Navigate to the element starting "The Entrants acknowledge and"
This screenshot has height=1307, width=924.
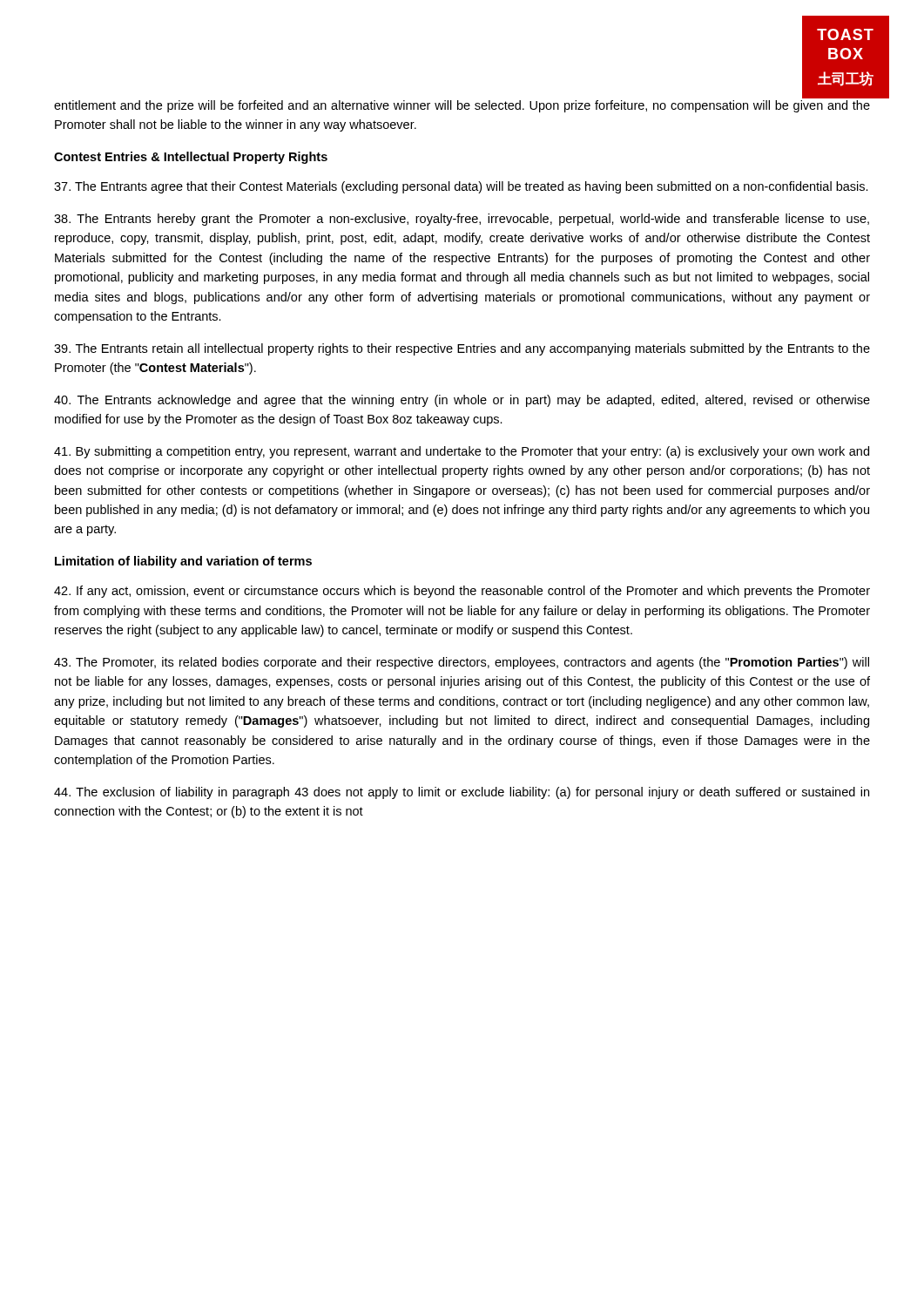(x=462, y=410)
